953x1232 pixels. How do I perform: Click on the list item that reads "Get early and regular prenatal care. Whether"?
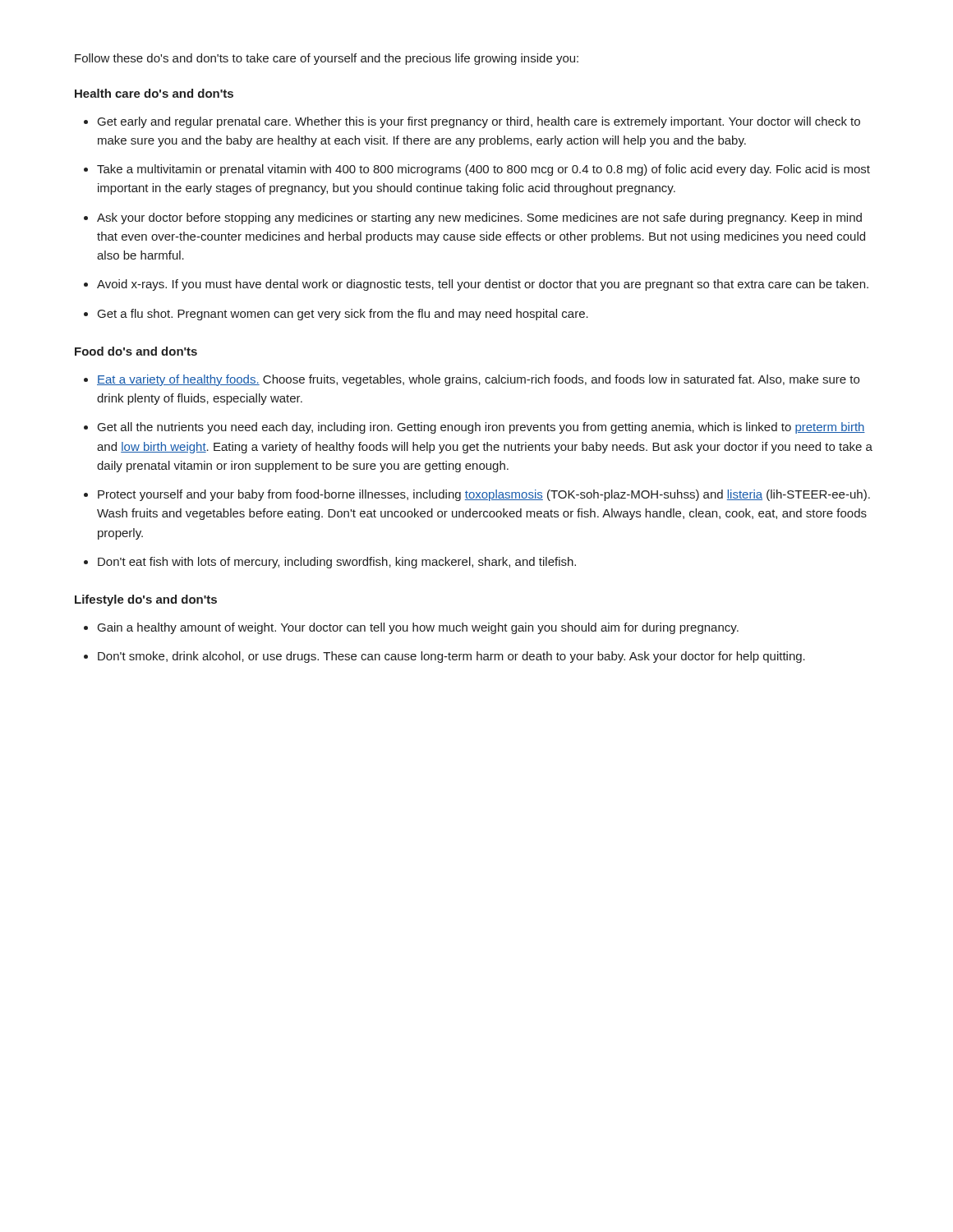(476, 130)
